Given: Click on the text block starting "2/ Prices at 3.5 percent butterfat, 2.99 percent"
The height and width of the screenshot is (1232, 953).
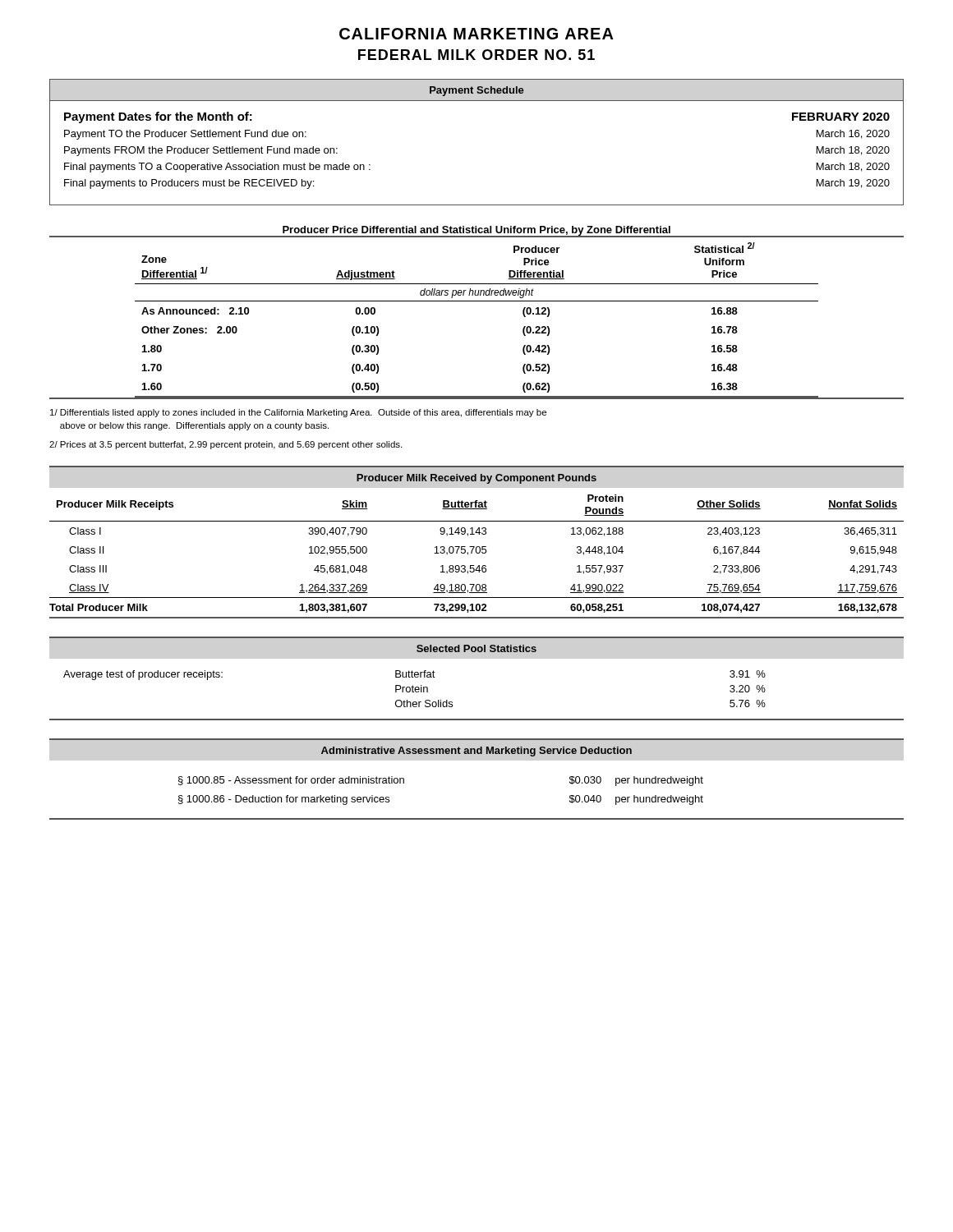Looking at the screenshot, I should click(x=226, y=444).
